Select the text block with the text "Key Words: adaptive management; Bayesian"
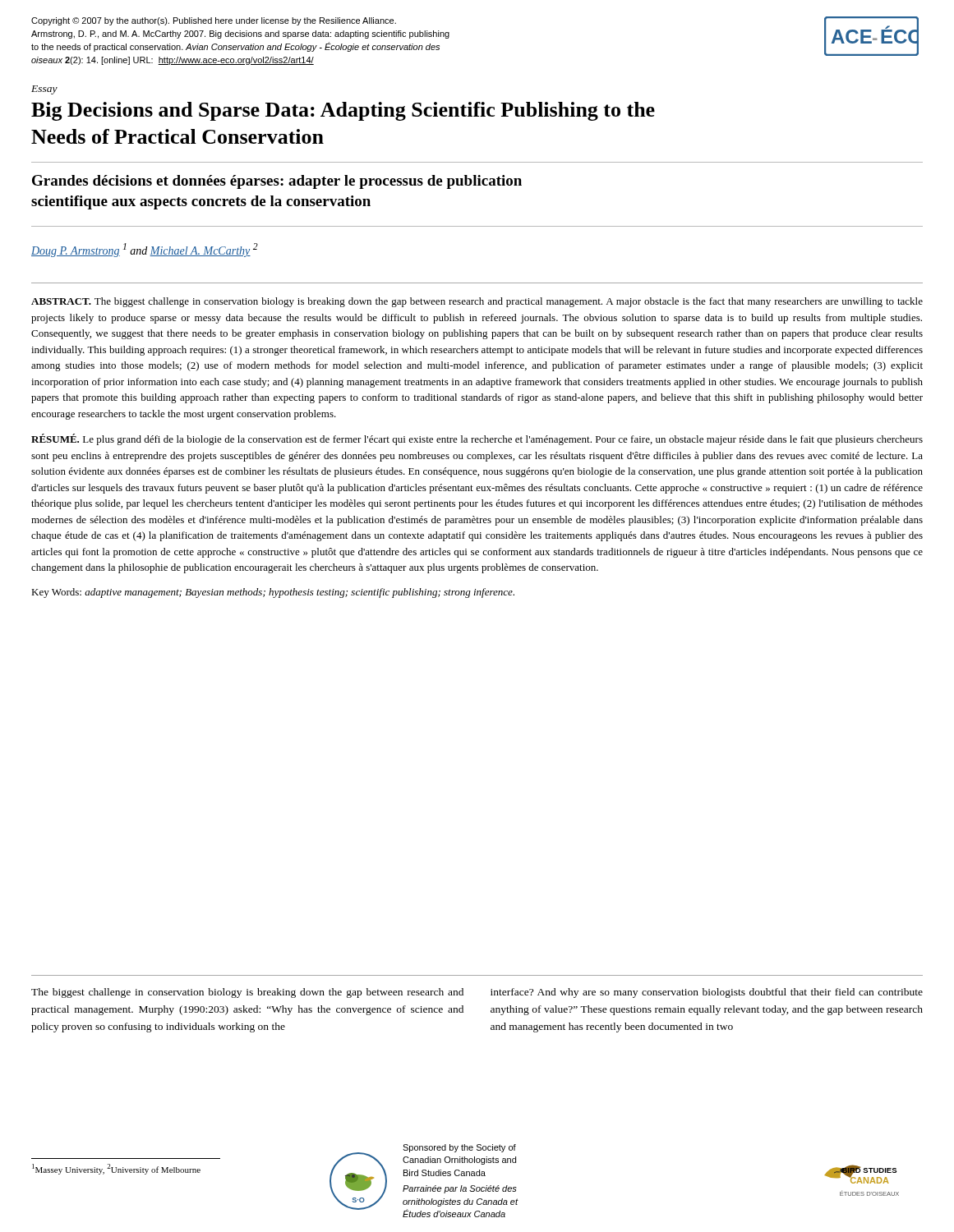The height and width of the screenshot is (1232, 954). pos(273,591)
